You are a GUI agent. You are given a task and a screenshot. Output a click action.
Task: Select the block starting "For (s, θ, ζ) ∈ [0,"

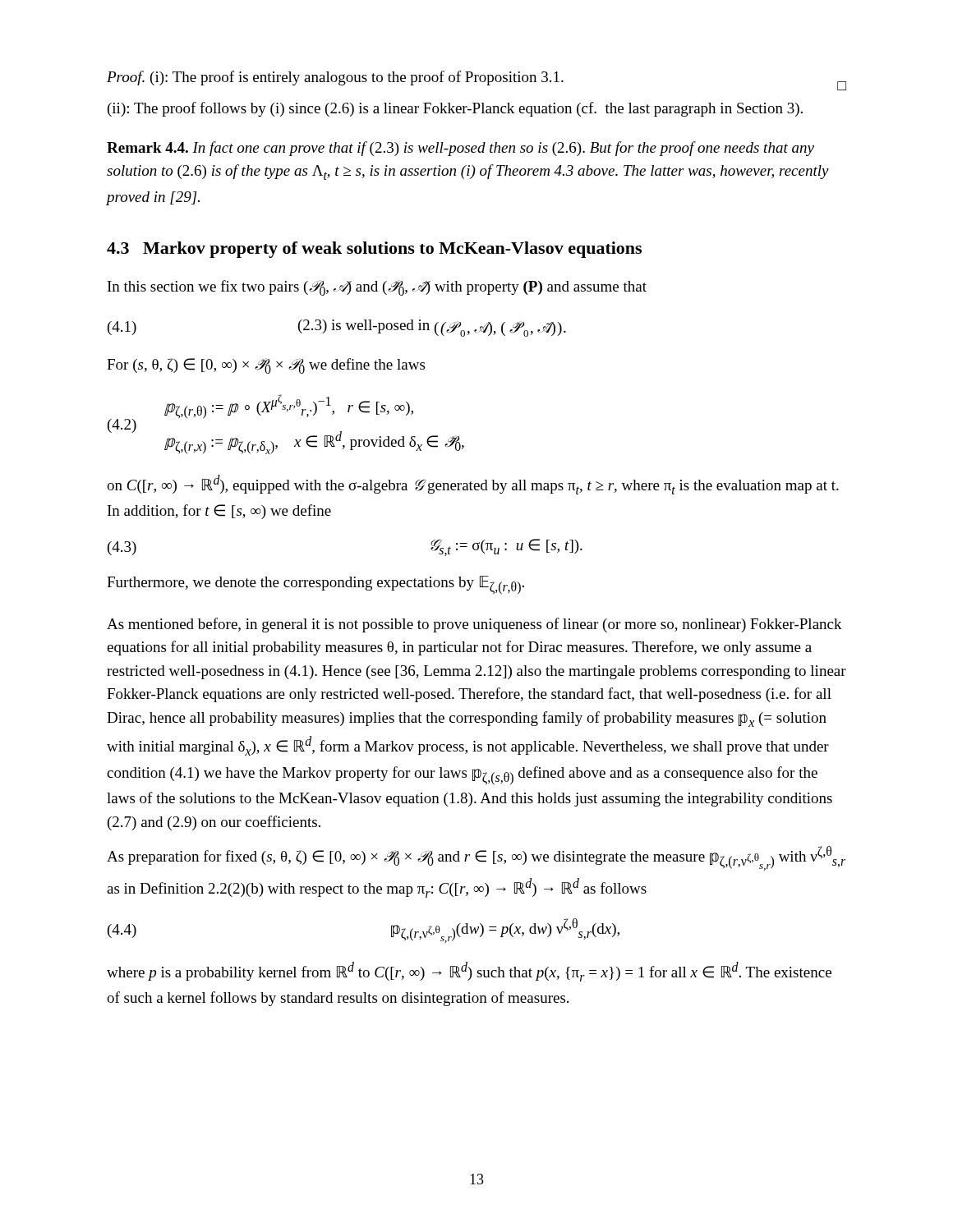266,366
